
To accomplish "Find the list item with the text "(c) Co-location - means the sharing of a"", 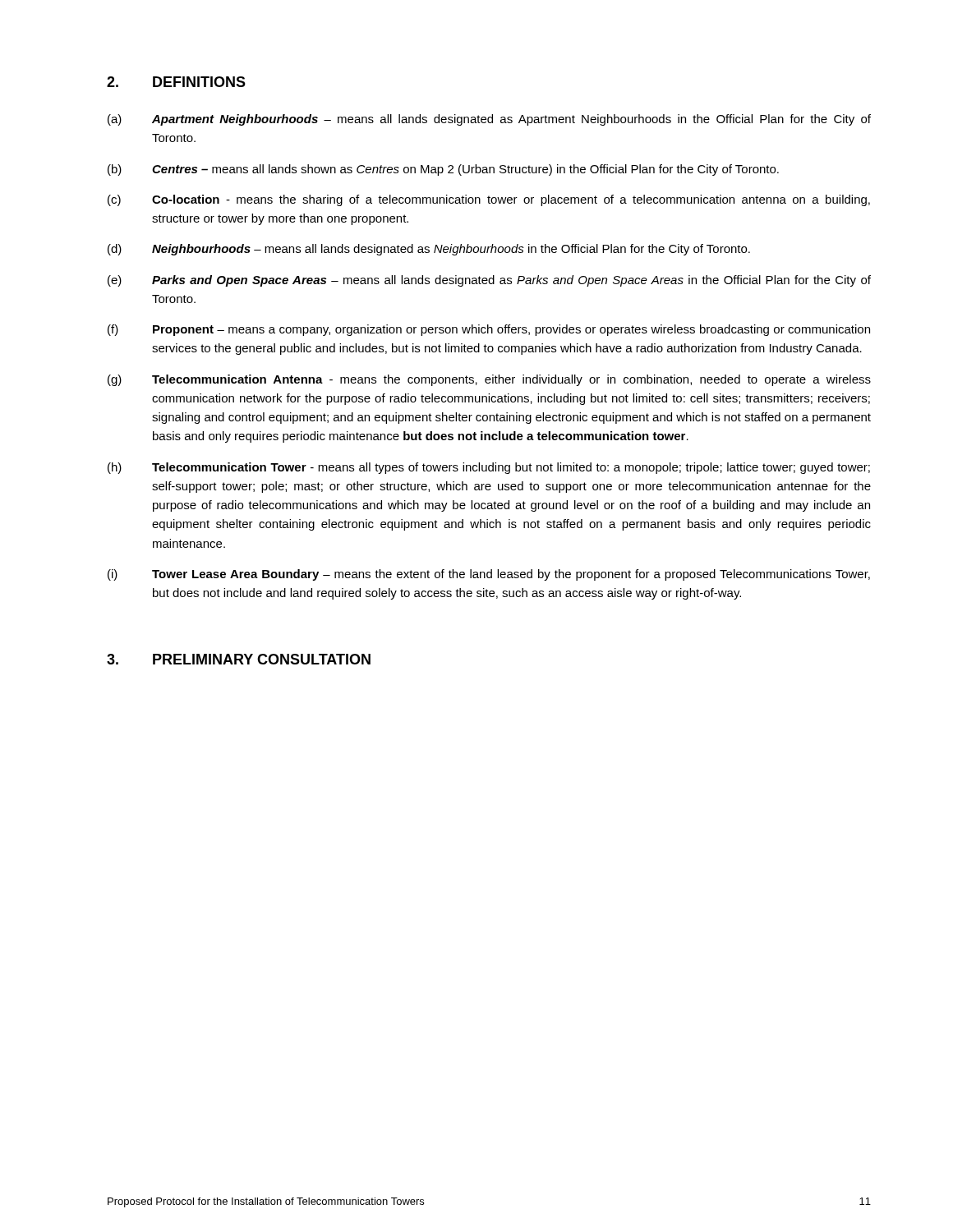I will (489, 209).
